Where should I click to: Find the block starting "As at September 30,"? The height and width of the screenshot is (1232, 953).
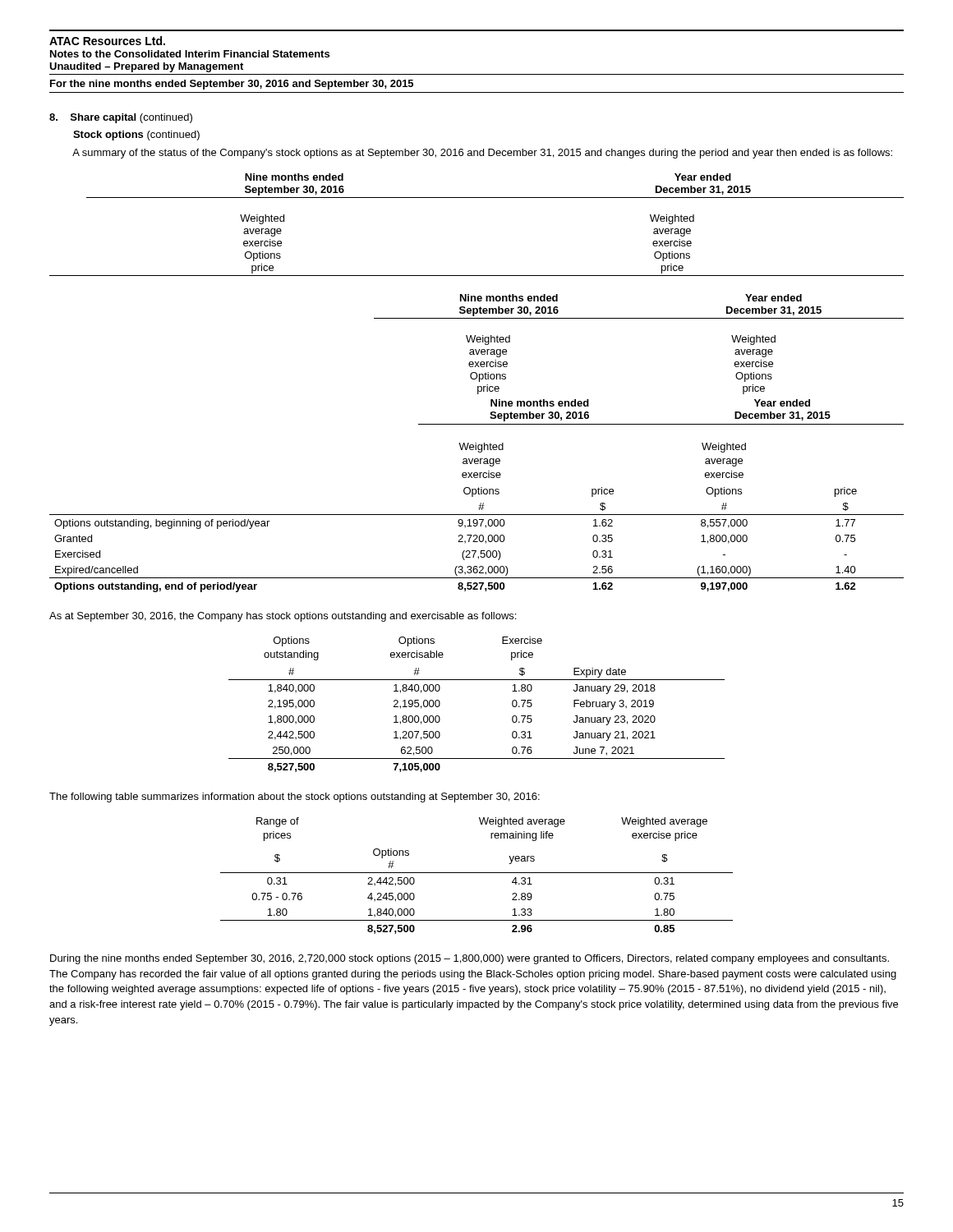tap(283, 616)
